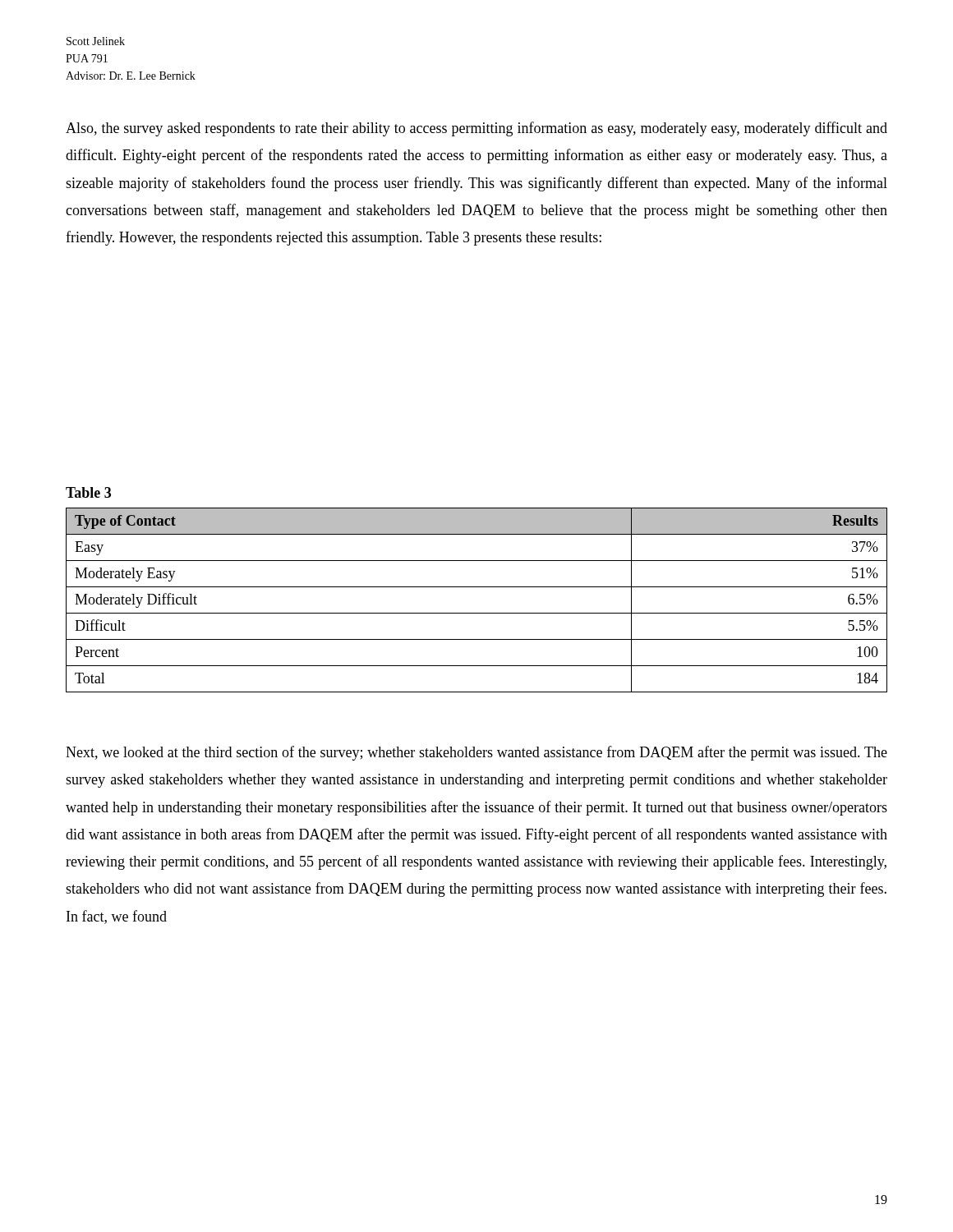Locate the text "Table 3"
The image size is (953, 1232).
(x=89, y=493)
